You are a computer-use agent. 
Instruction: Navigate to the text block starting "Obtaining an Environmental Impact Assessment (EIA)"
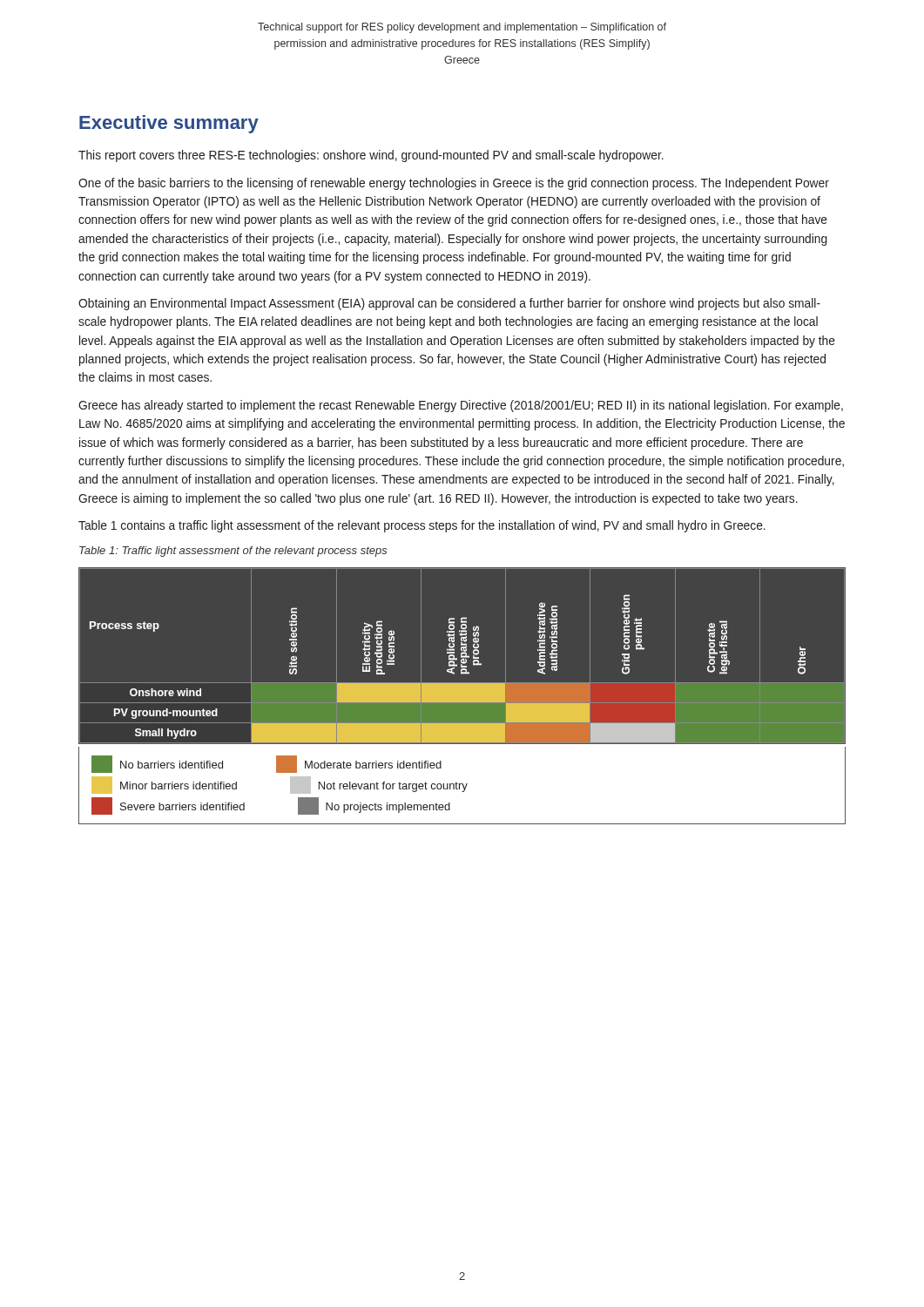point(457,341)
